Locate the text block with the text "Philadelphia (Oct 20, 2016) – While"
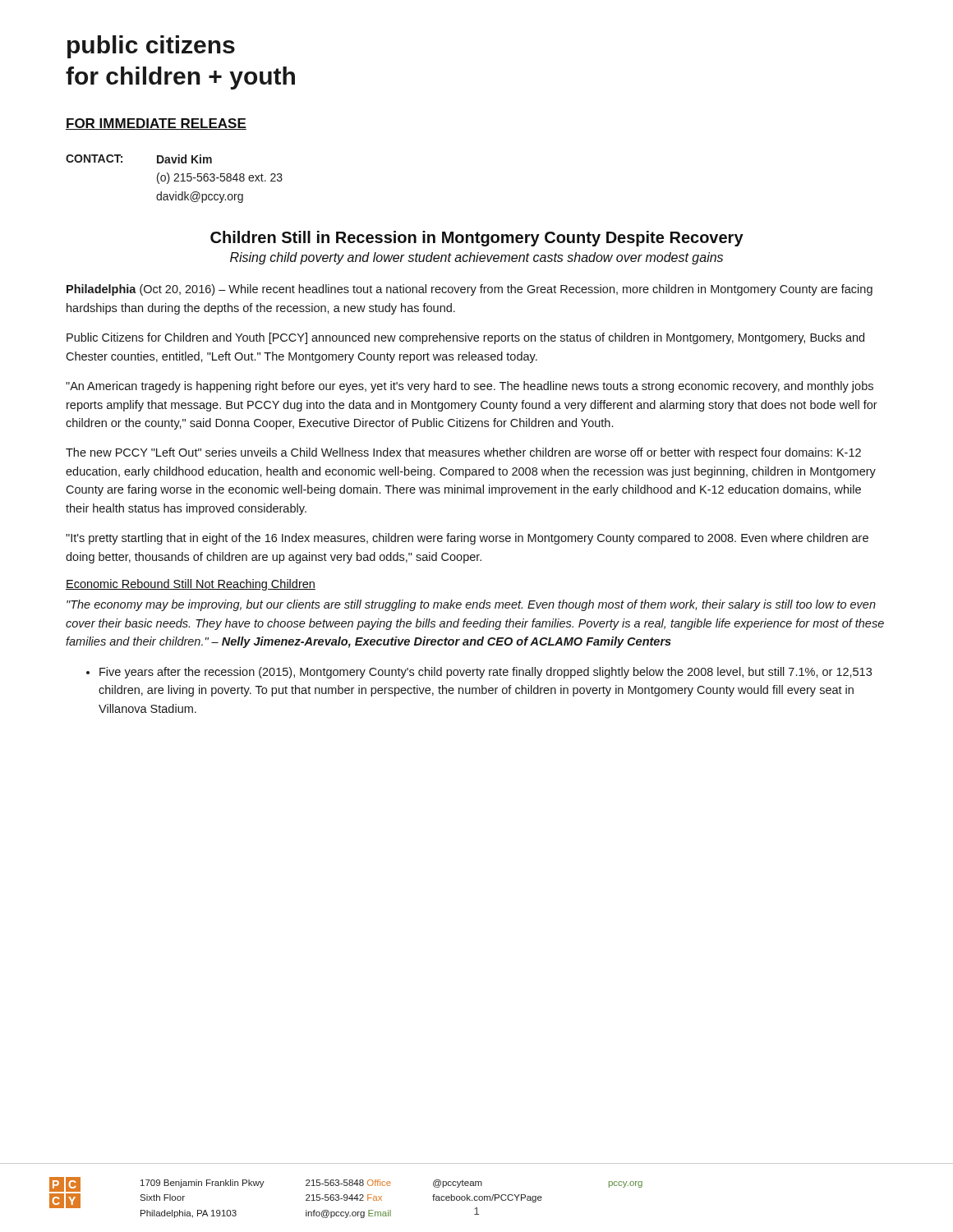Screen dimensions: 1232x953 pos(469,298)
